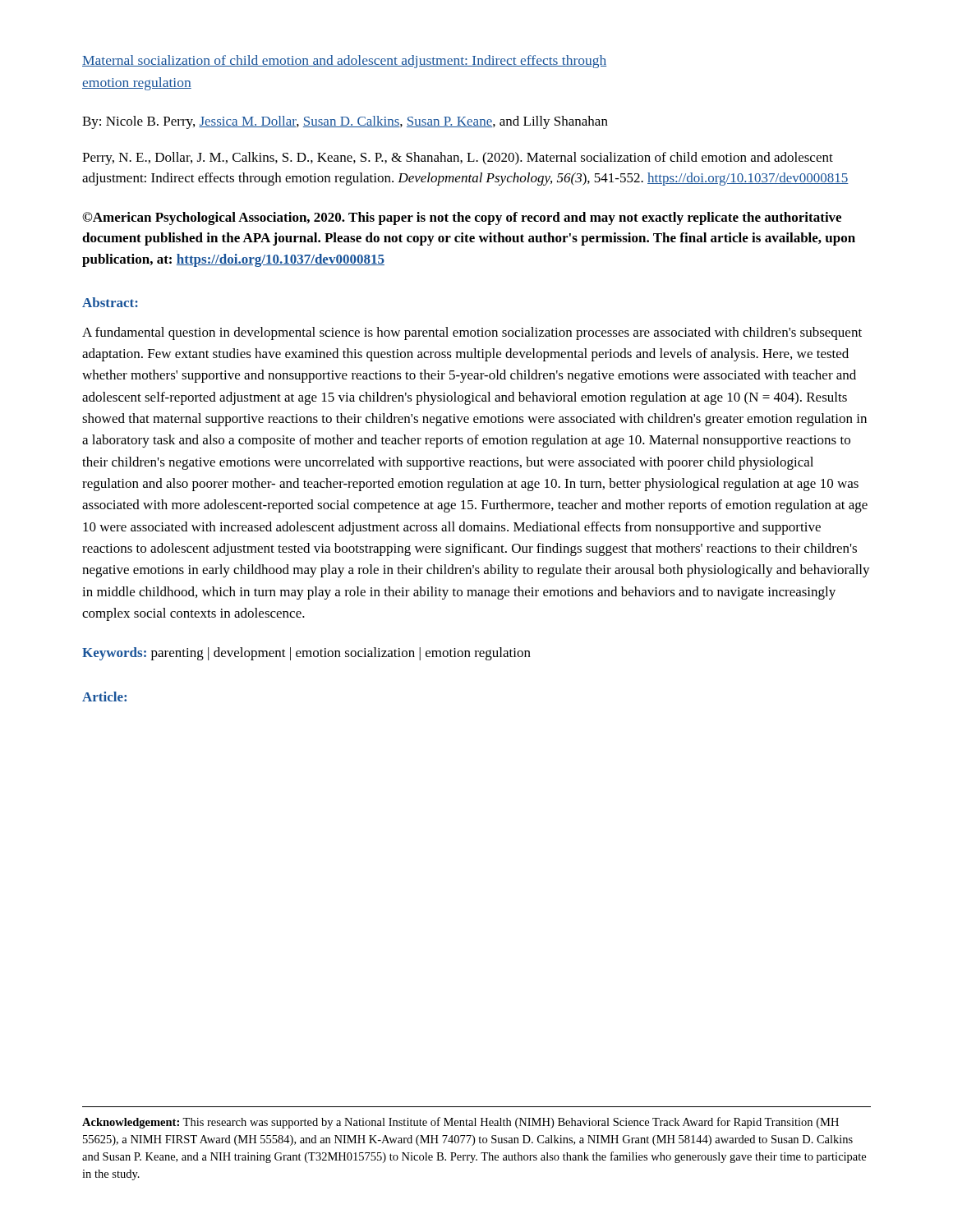Click on the title with the text "Maternal socialization of"
The image size is (953, 1232).
click(x=344, y=71)
